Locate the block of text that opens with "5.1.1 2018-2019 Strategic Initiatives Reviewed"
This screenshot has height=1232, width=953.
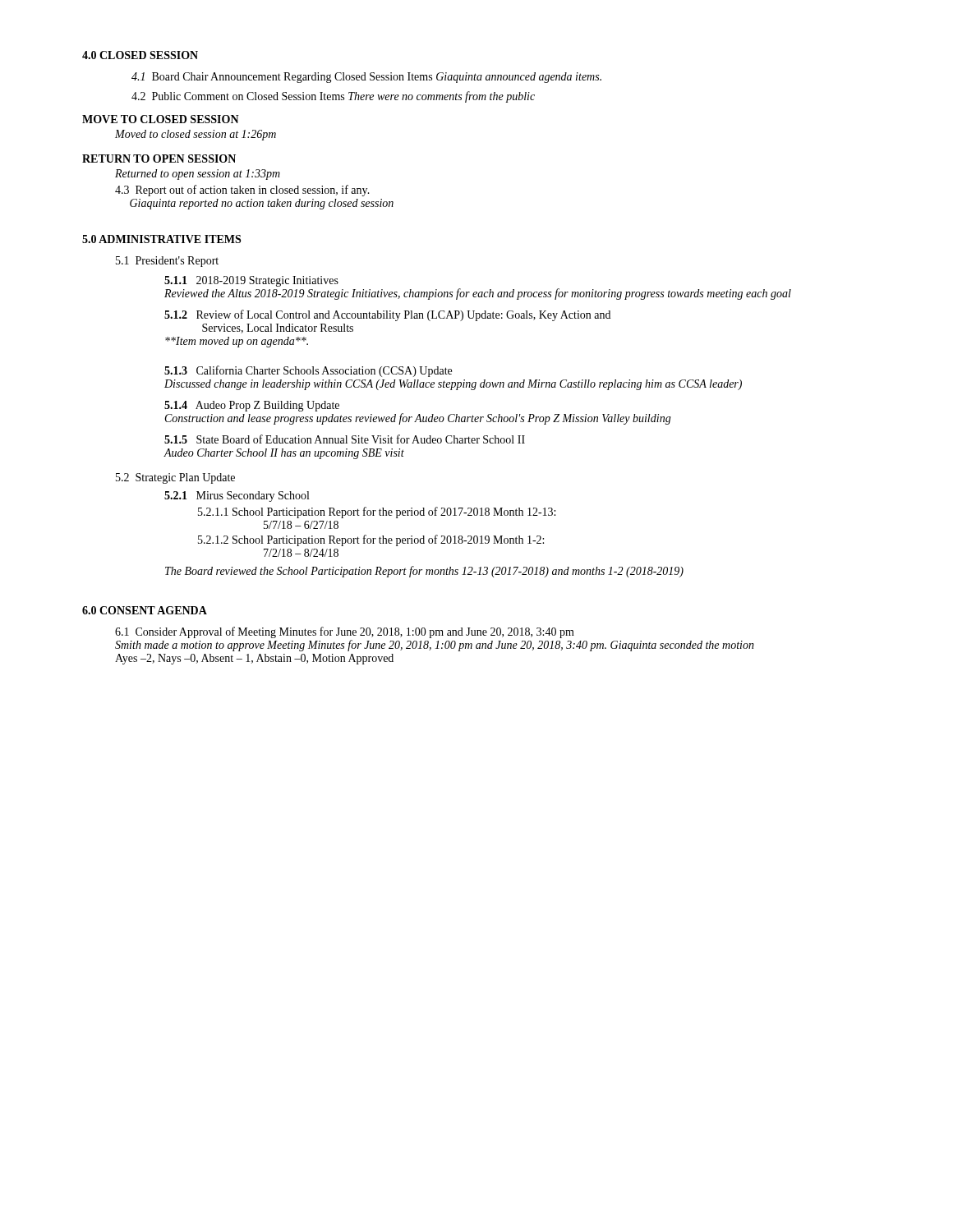tap(478, 287)
